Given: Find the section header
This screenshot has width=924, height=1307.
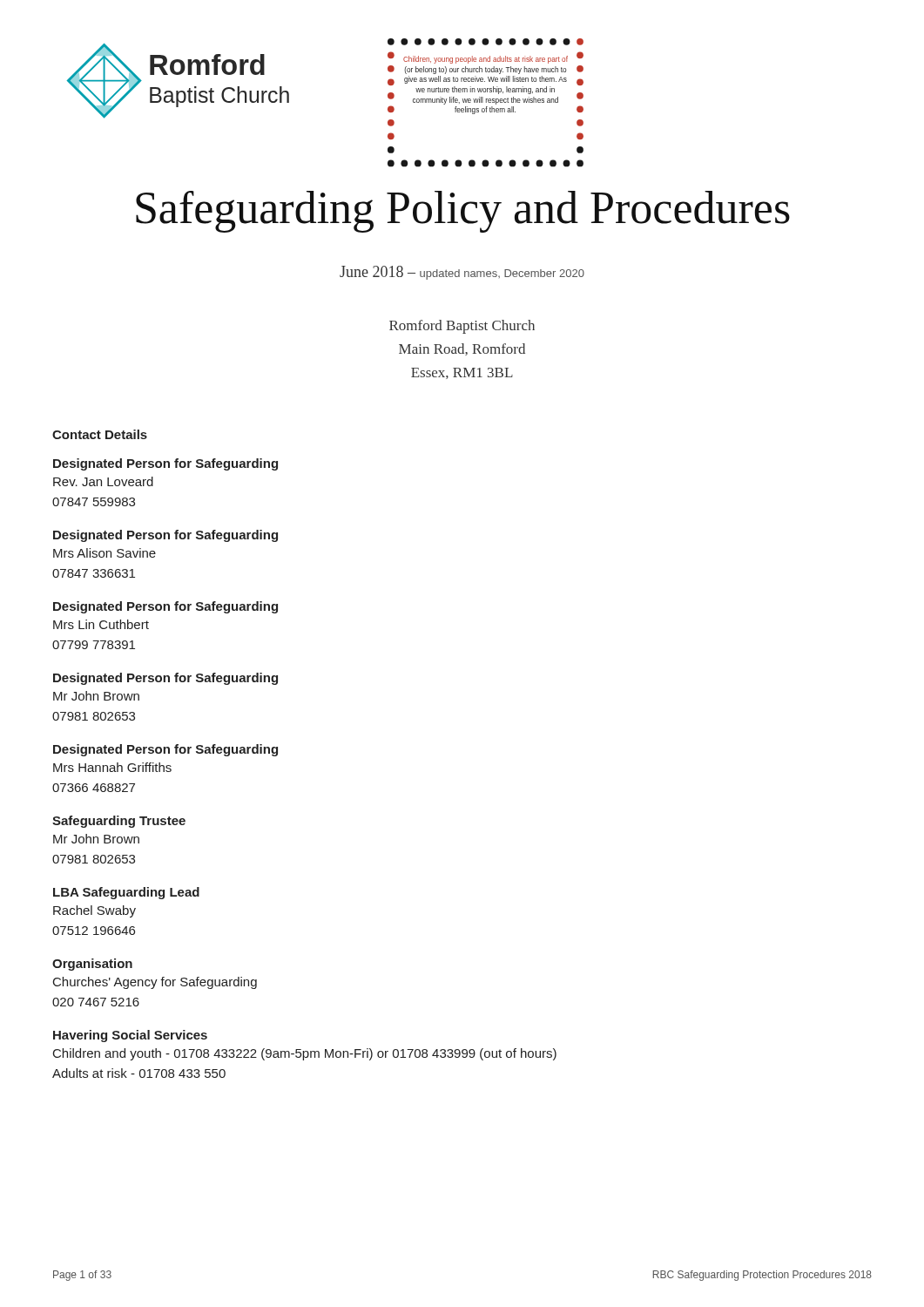Looking at the screenshot, I should click(x=462, y=434).
